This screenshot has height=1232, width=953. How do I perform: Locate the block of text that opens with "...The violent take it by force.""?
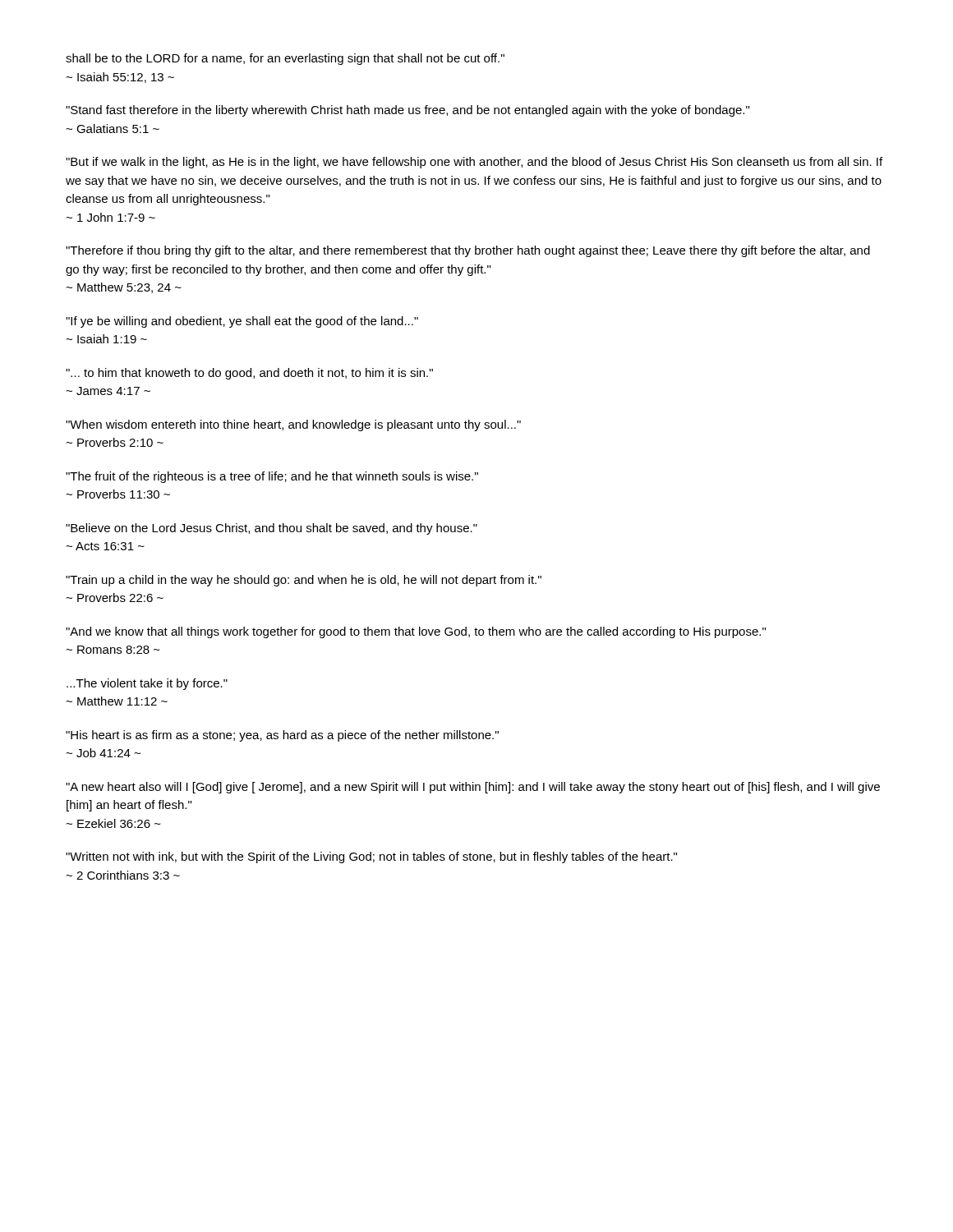[147, 684]
